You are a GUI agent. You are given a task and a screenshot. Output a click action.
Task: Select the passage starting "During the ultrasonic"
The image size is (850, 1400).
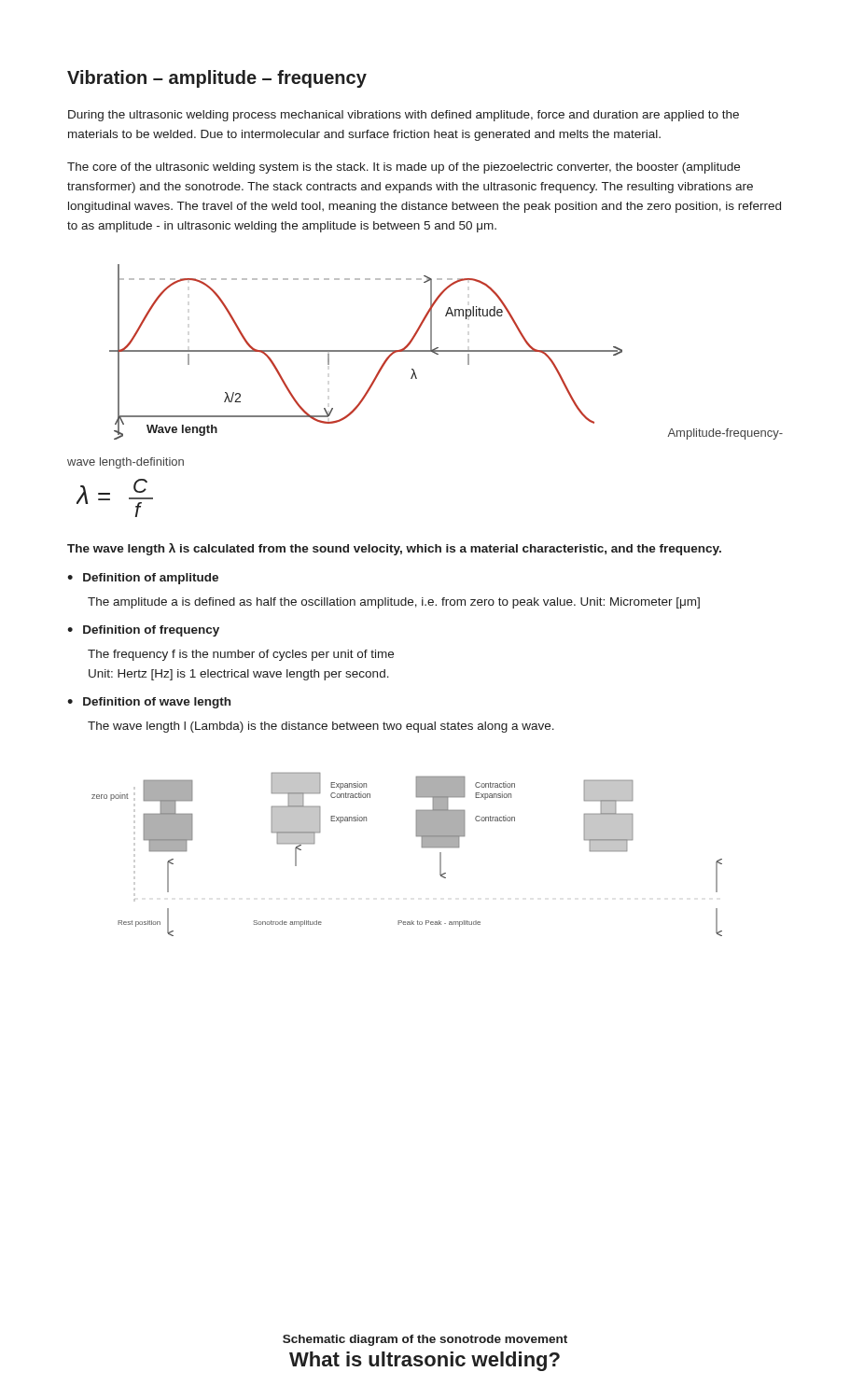(425, 125)
